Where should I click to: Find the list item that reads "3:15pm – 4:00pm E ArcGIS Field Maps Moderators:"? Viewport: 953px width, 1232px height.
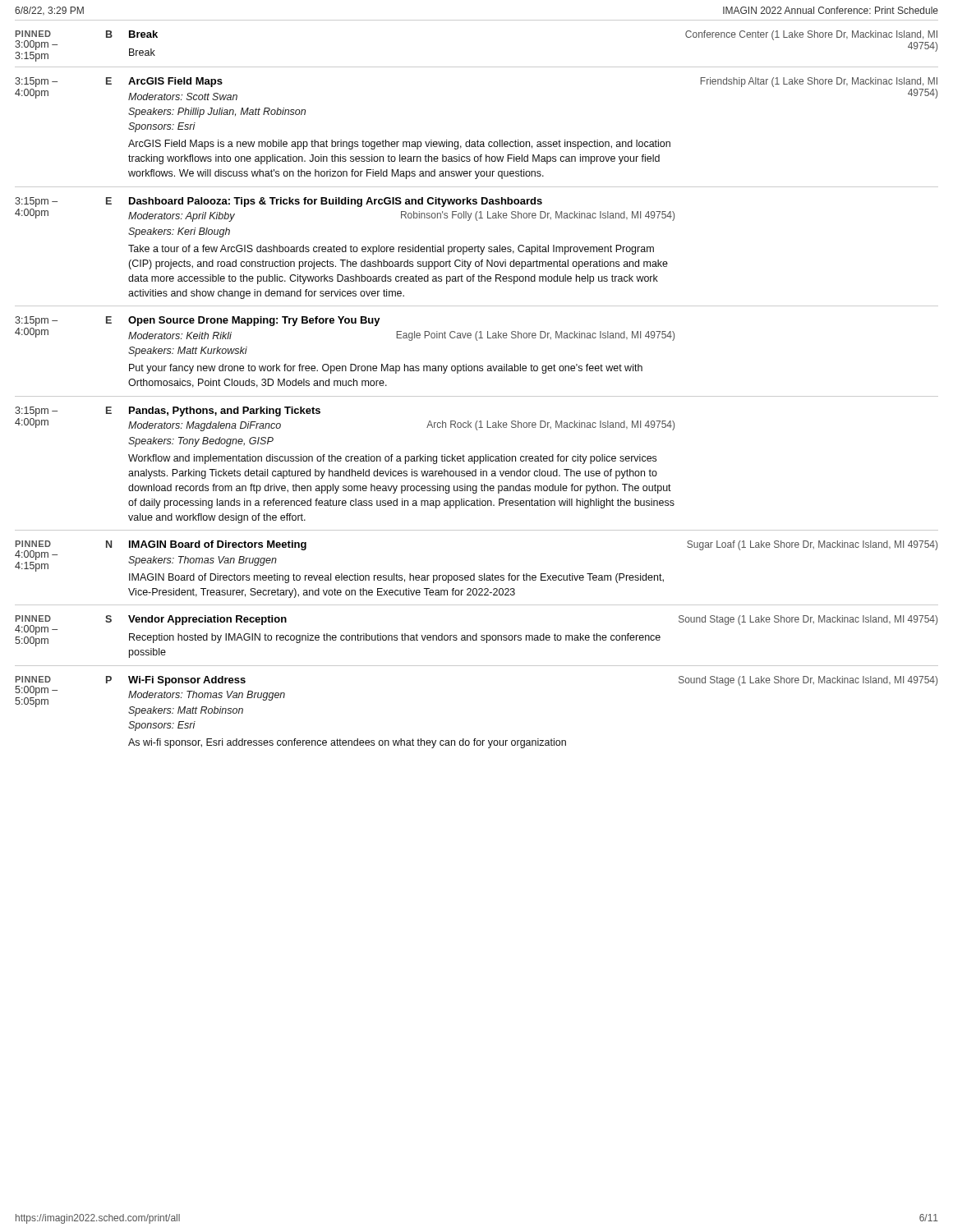click(x=476, y=128)
